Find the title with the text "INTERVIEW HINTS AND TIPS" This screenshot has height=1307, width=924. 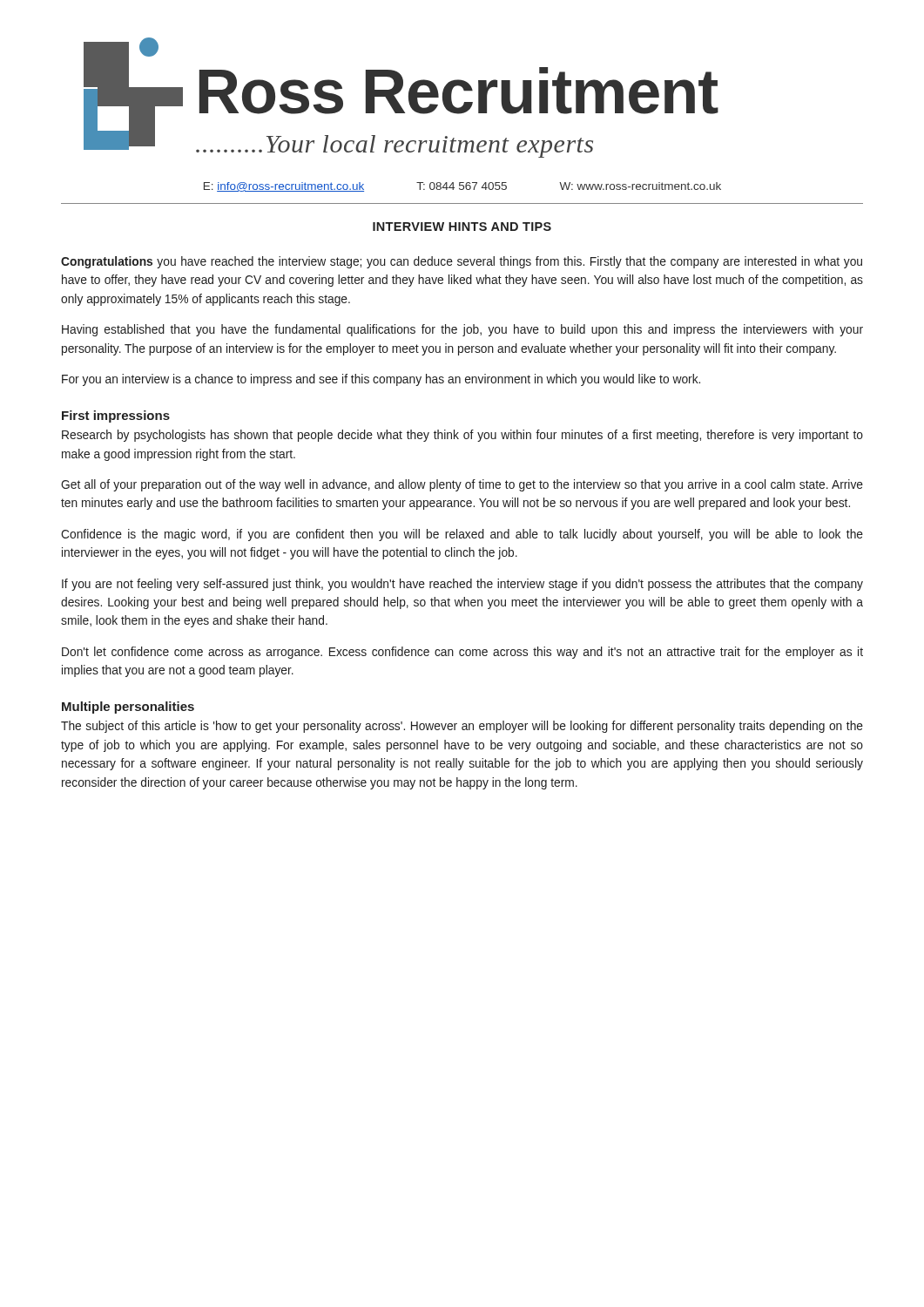[462, 227]
